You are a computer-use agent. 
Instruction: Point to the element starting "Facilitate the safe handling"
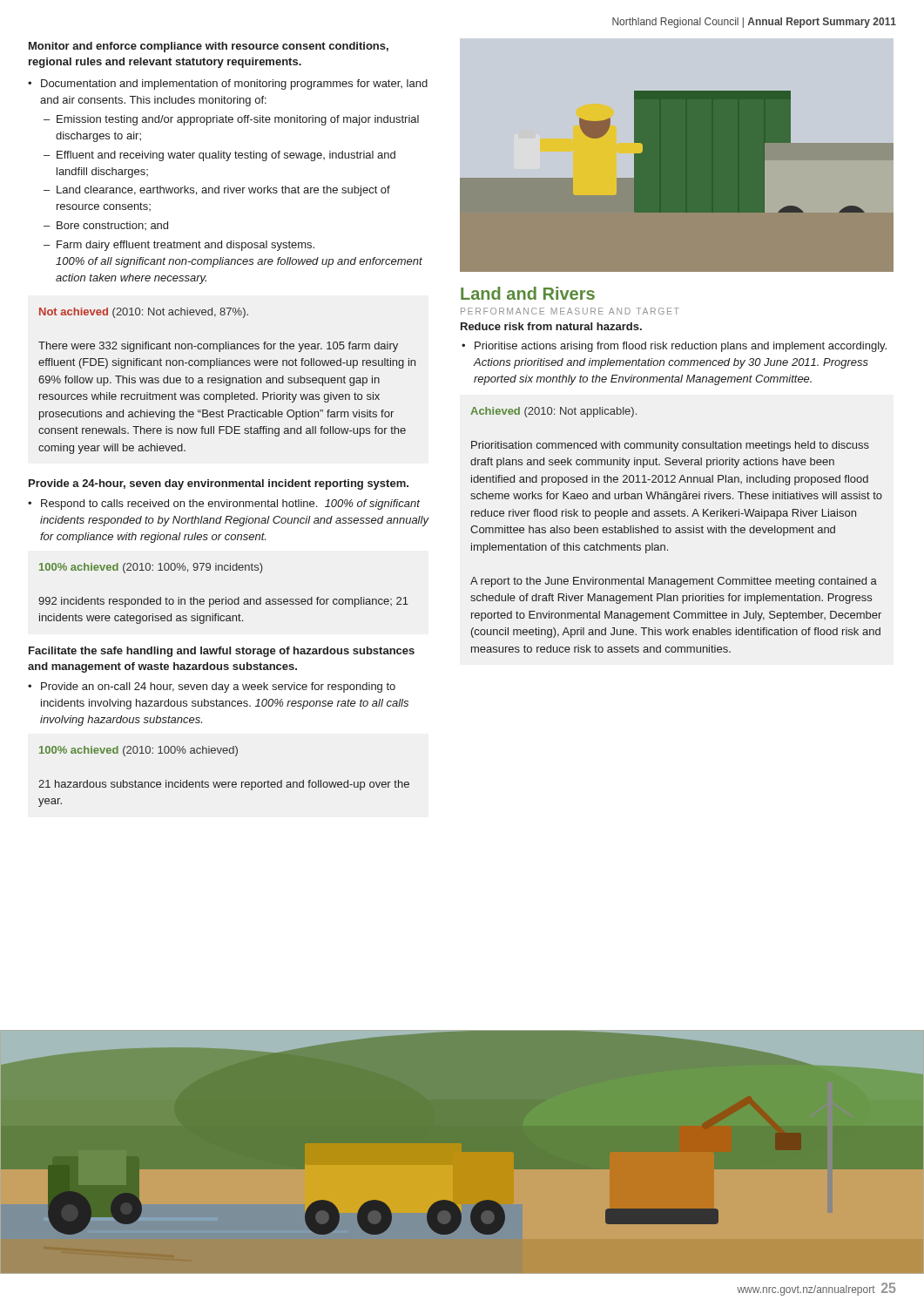click(x=221, y=658)
